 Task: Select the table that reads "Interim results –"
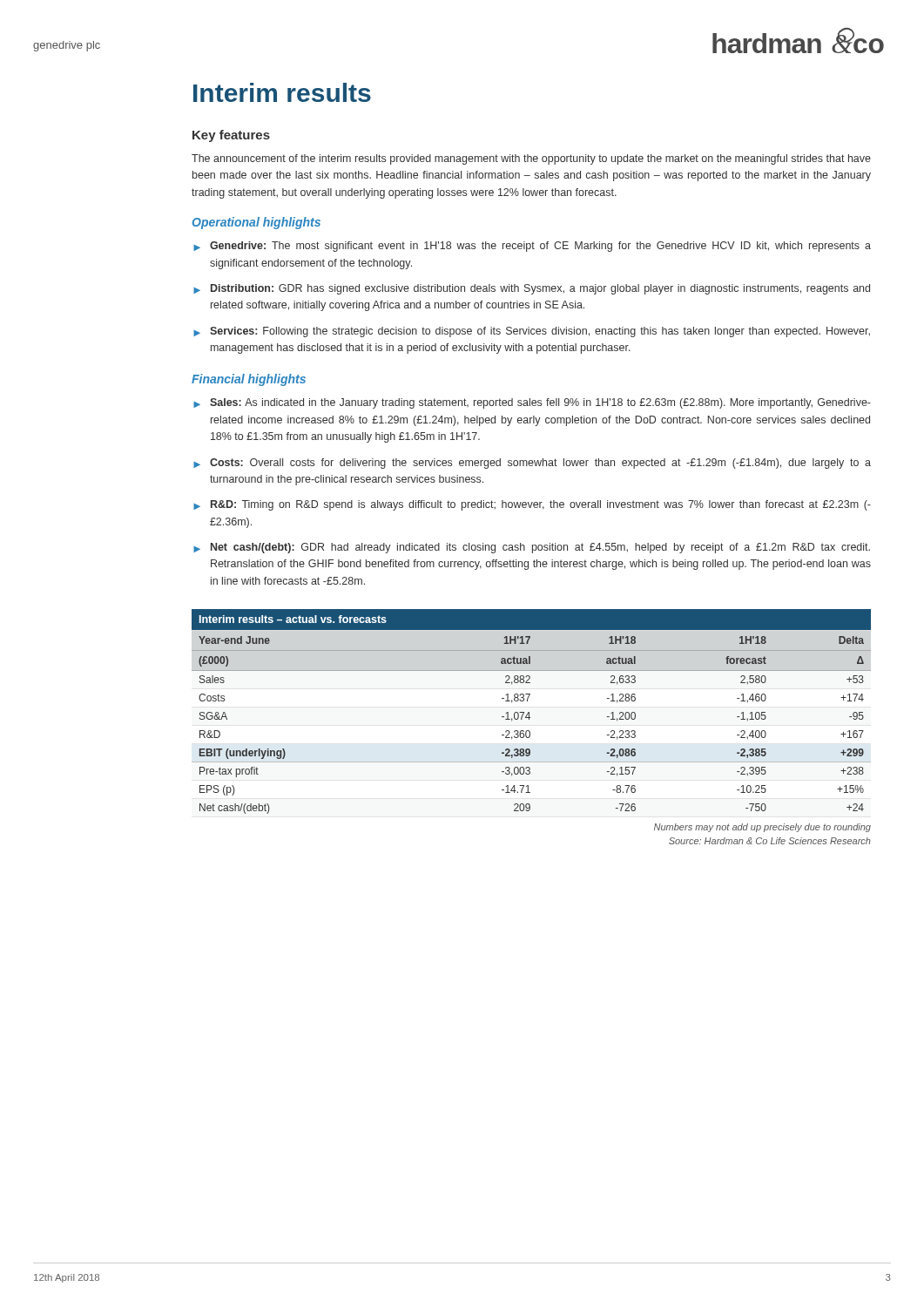tap(531, 728)
